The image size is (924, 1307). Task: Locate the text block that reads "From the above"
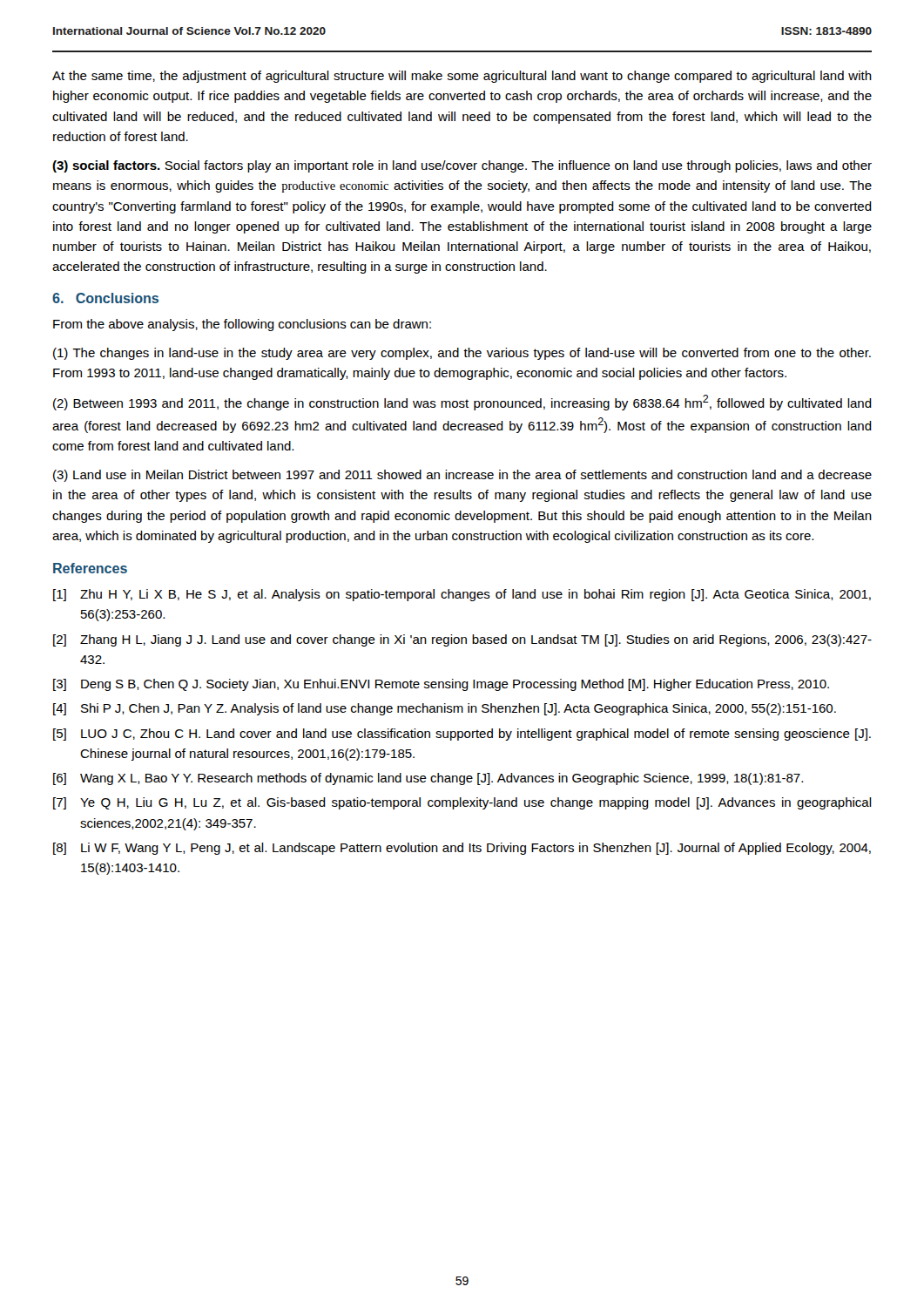click(242, 323)
